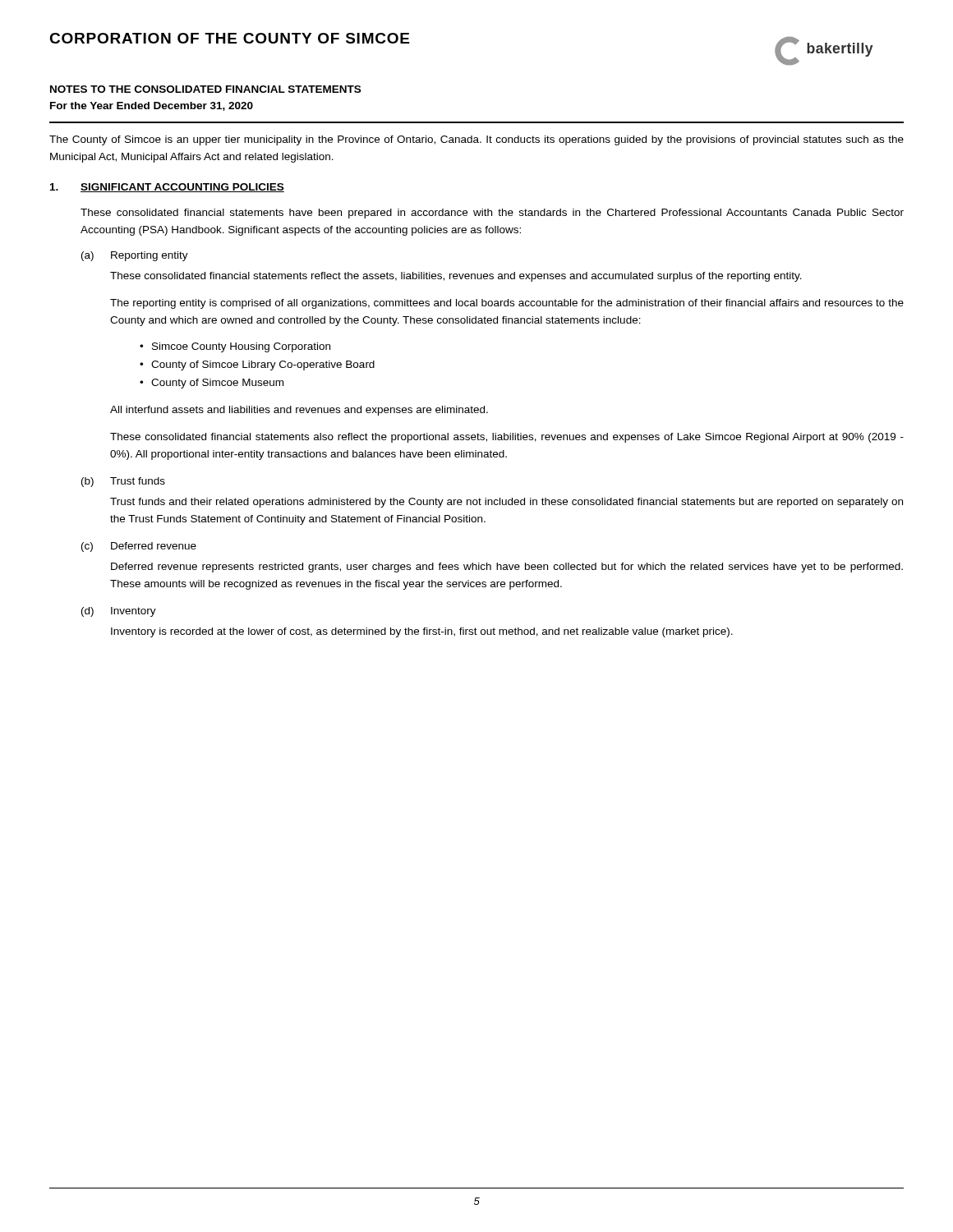
Task: Point to the block beginning "The County of Simcoe"
Action: click(476, 149)
